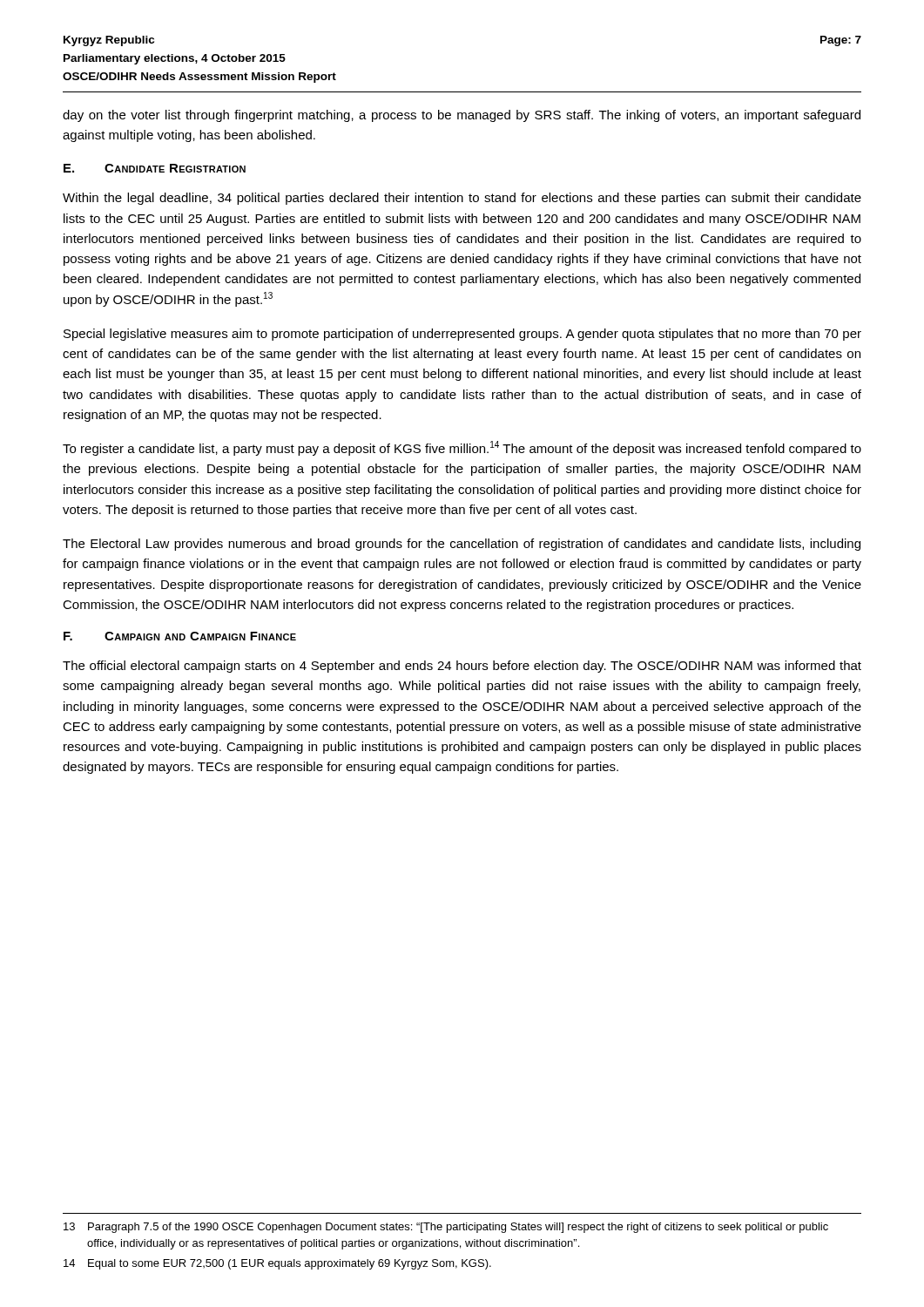Click on the element starting "F. Campaign and Campaign Finance"

pyautogui.click(x=180, y=636)
